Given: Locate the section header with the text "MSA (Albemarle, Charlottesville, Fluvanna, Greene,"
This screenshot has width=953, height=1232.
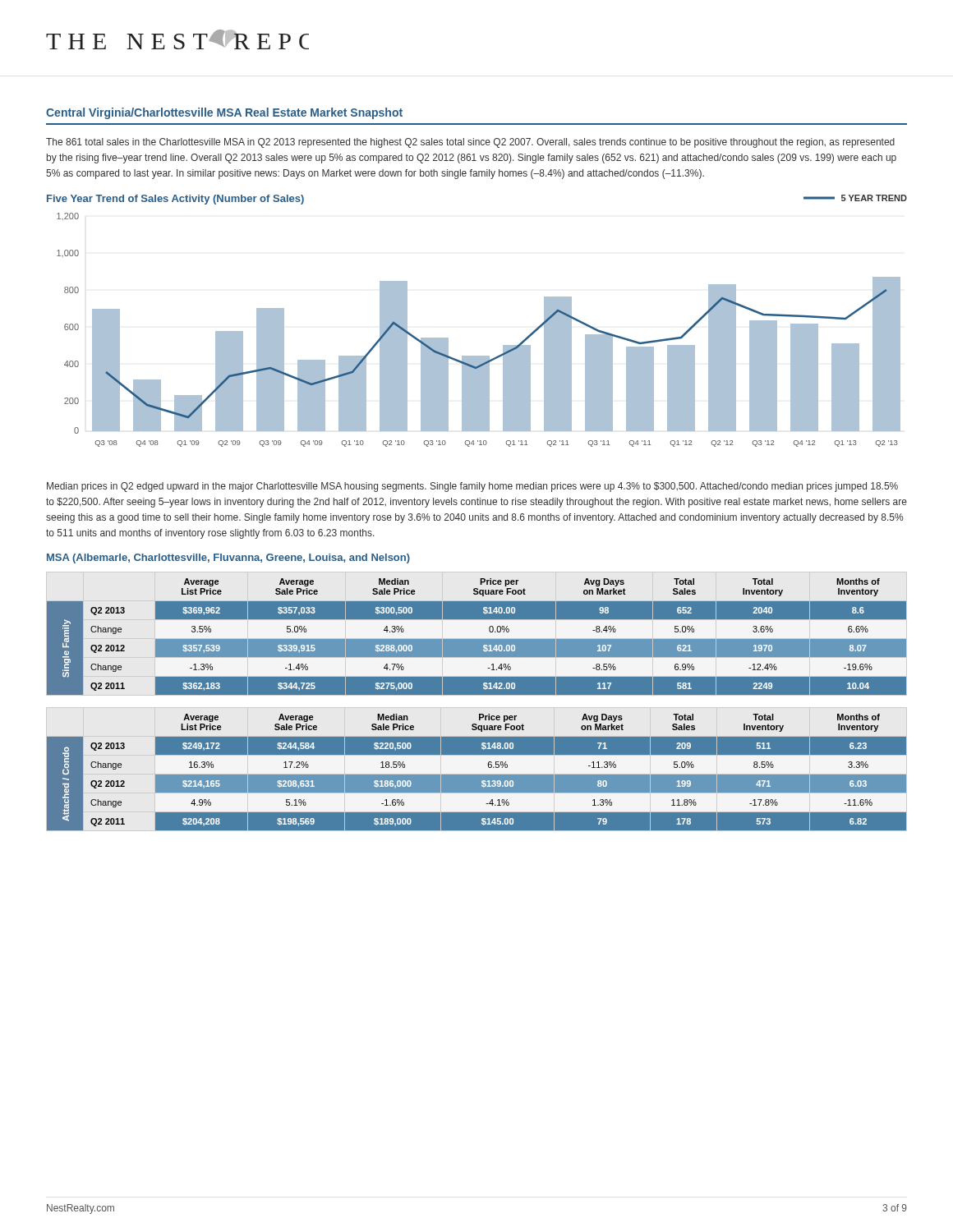Looking at the screenshot, I should [228, 557].
